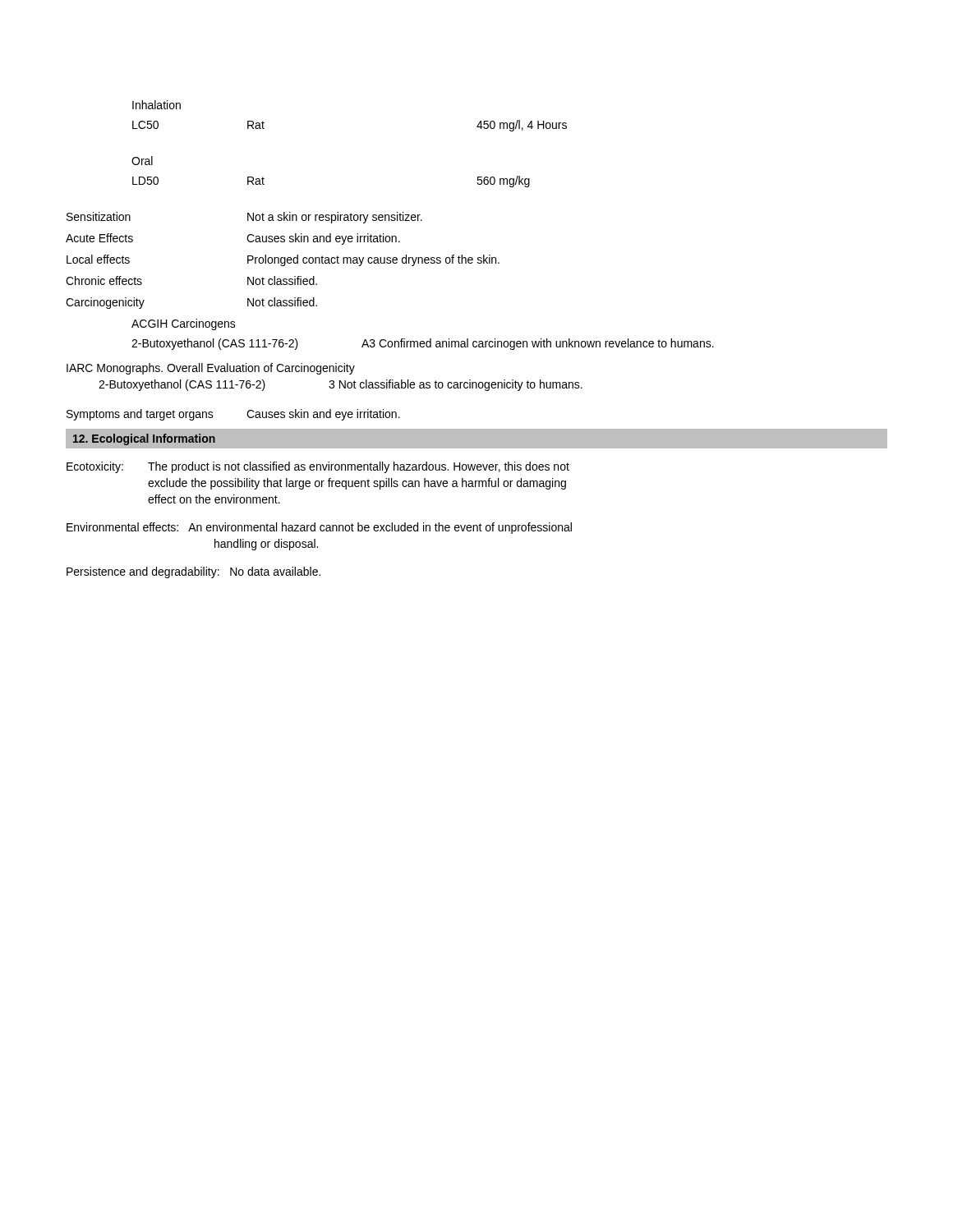The height and width of the screenshot is (1232, 953).
Task: Locate the text block that says "Sensitization Not a skin or respiratory"
Action: pyautogui.click(x=244, y=218)
